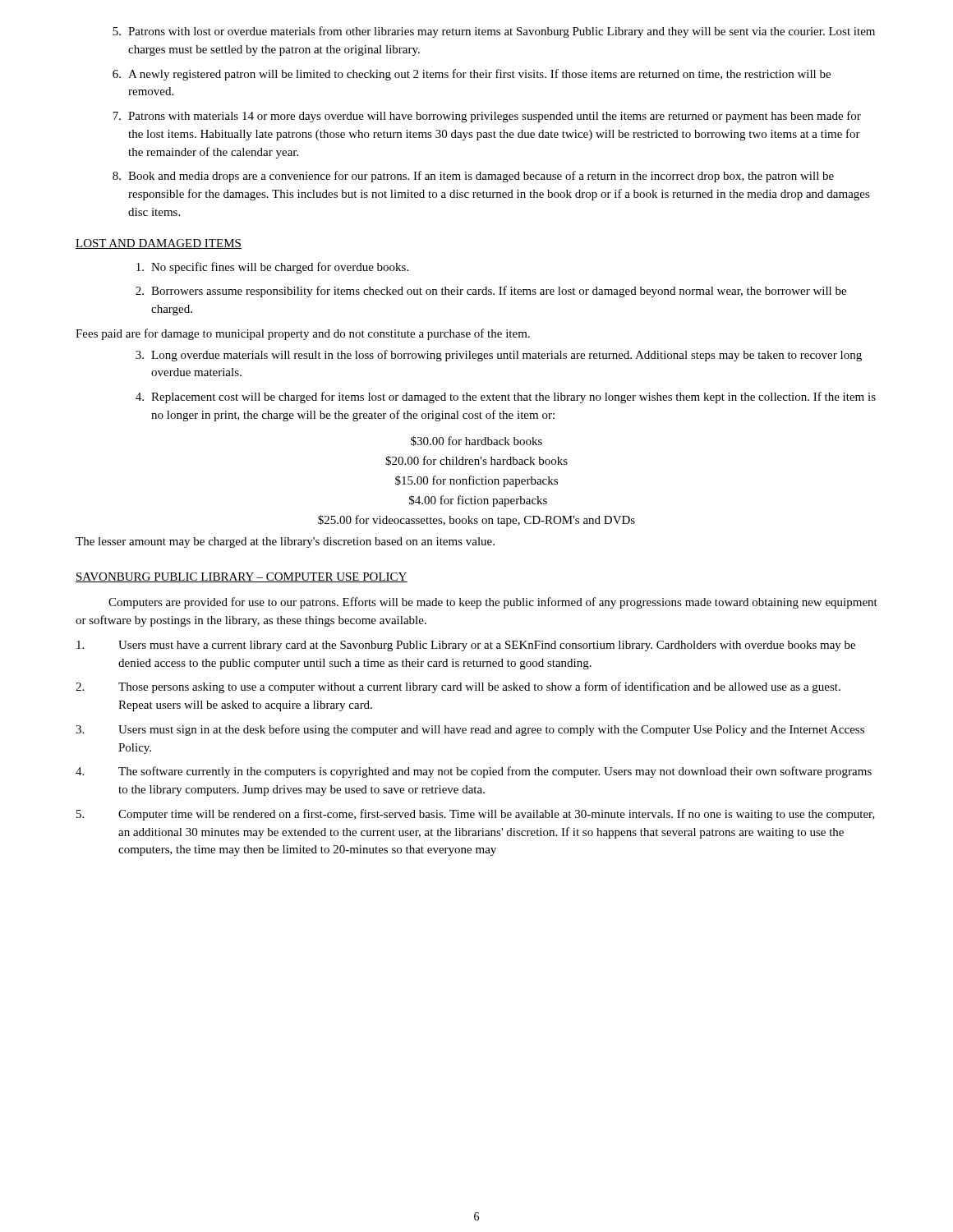
Task: Locate the block of text that opens with "5. Computer time will"
Action: [x=476, y=832]
